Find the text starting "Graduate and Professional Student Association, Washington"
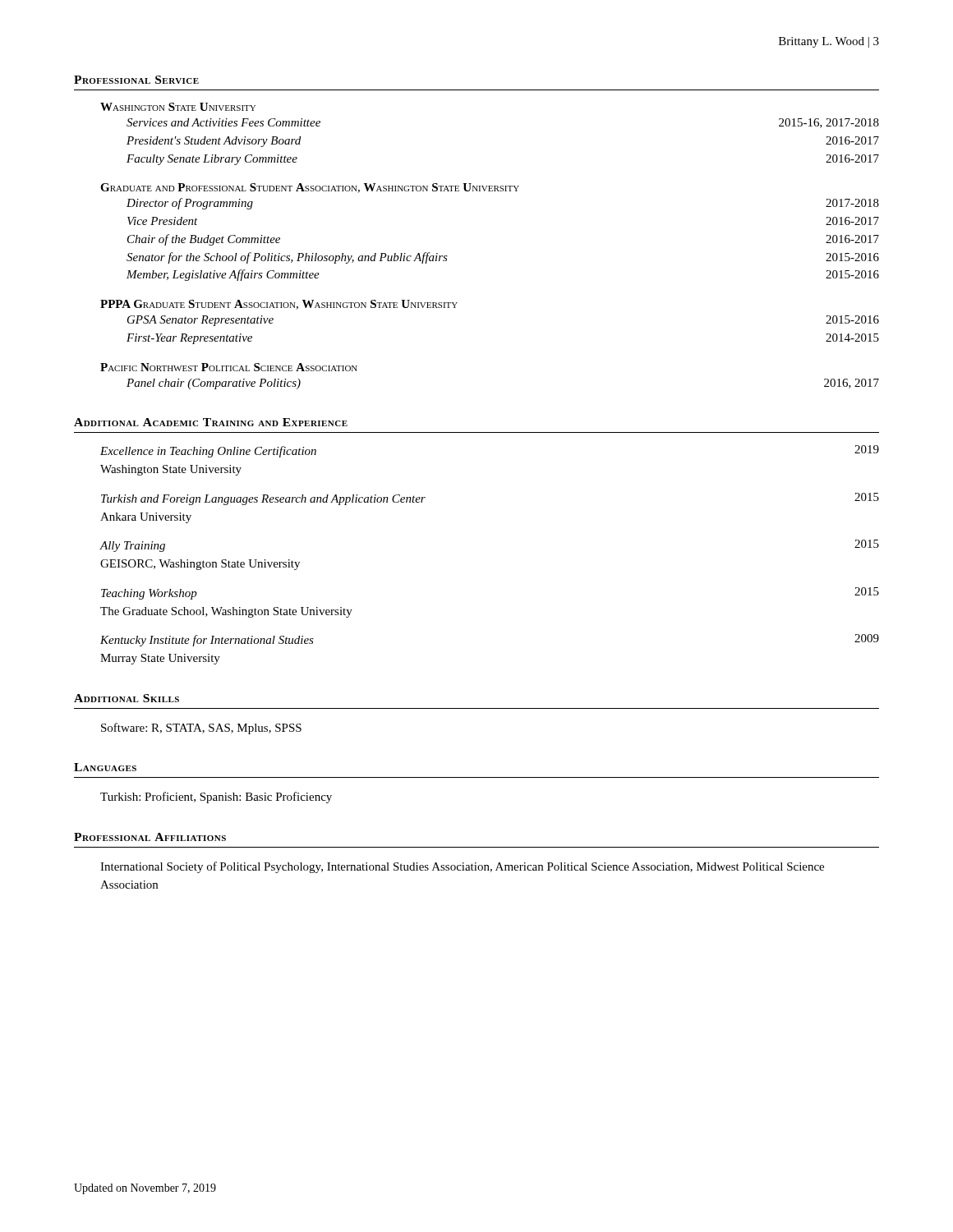953x1232 pixels. (310, 188)
